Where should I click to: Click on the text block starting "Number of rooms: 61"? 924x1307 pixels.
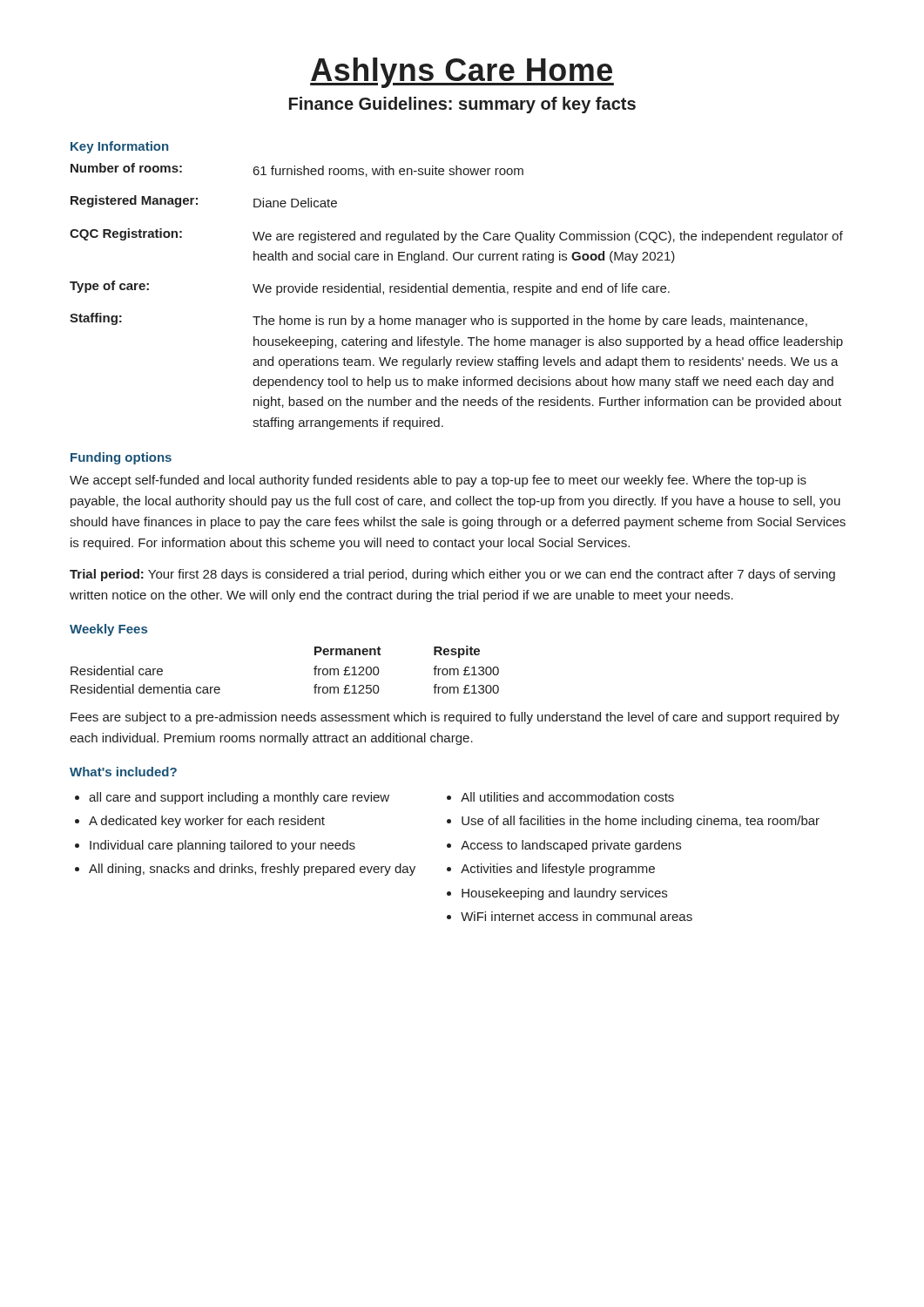[x=462, y=170]
